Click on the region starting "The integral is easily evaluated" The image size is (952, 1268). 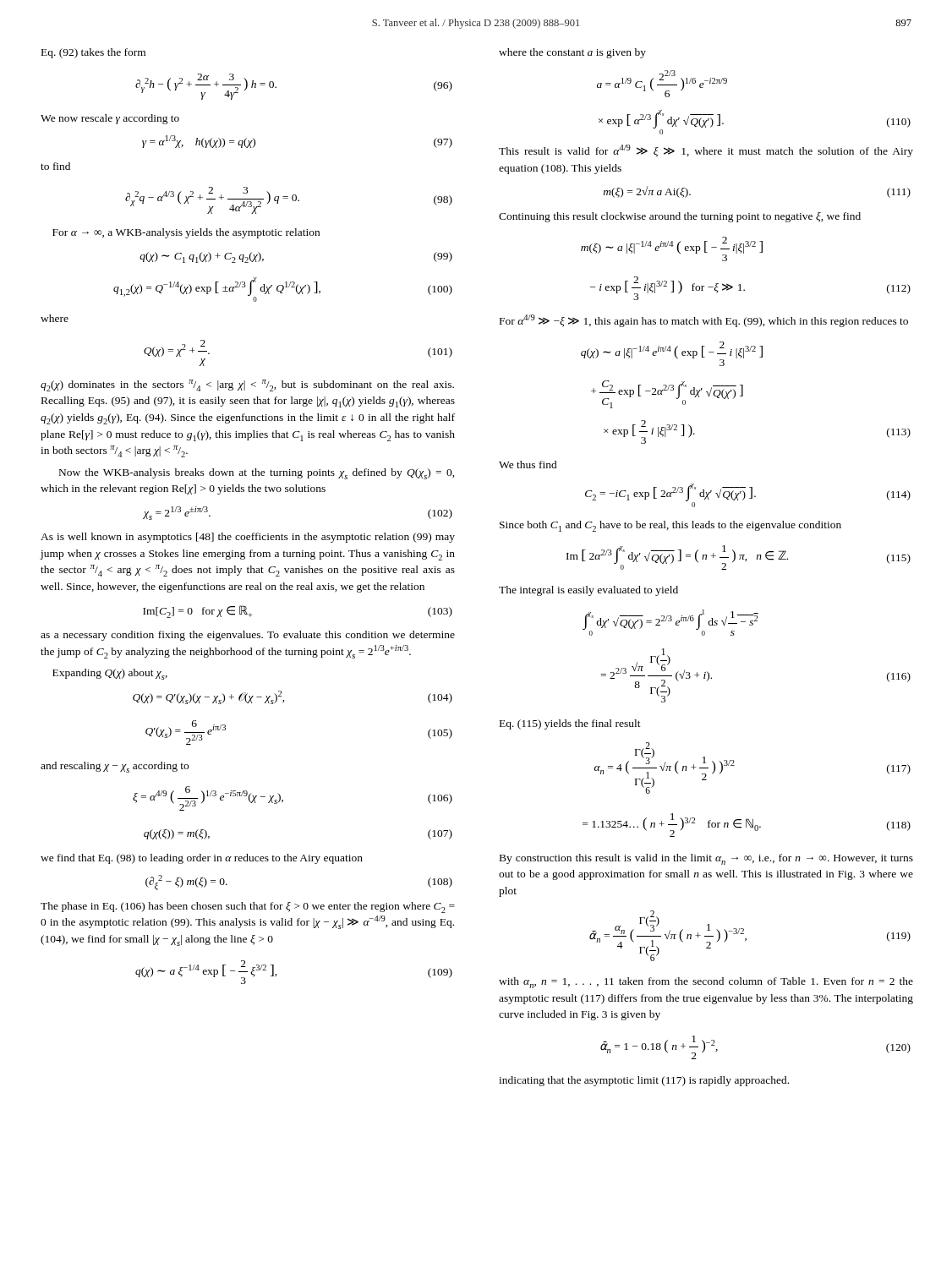589,590
